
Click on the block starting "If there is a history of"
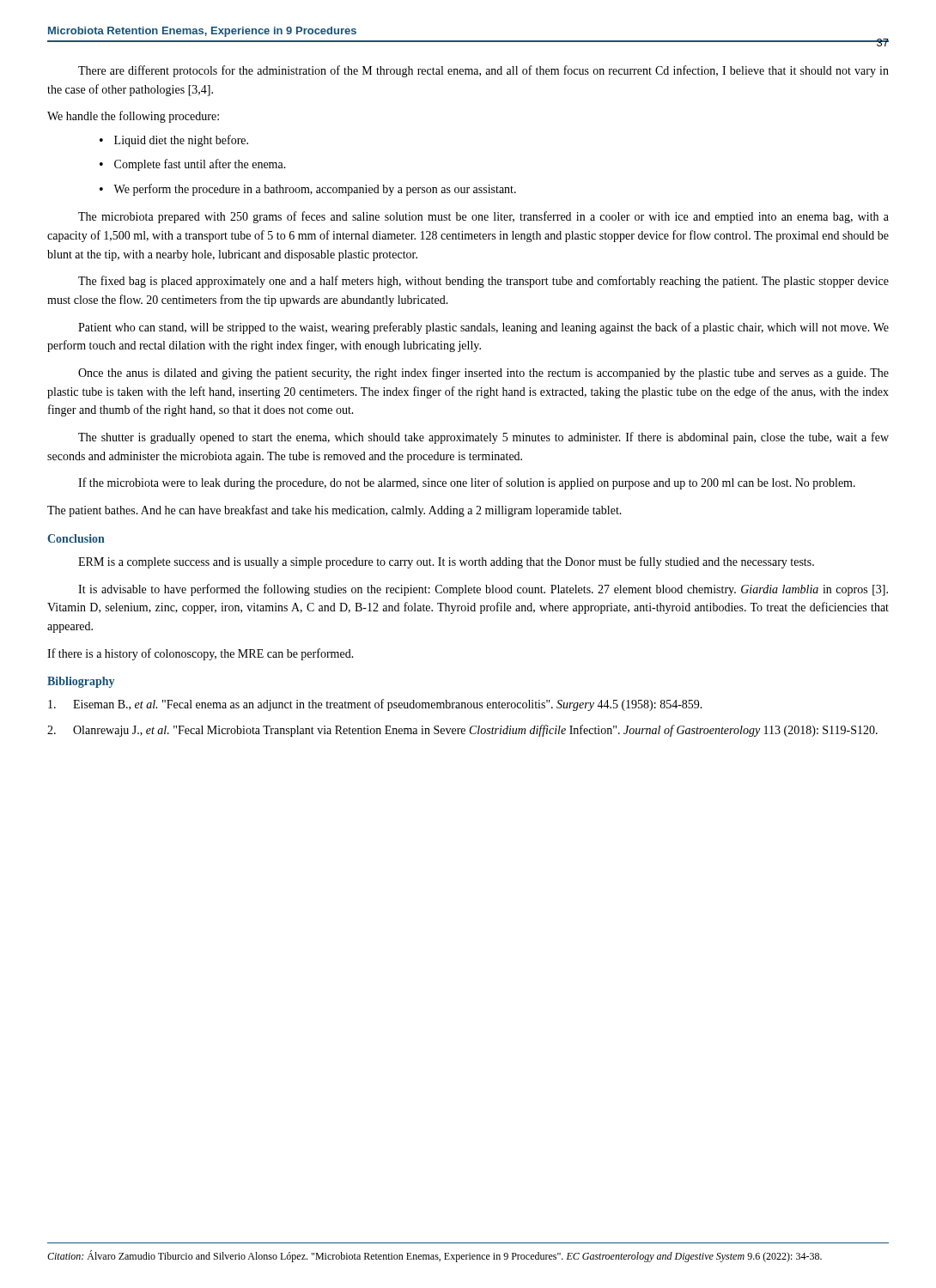click(201, 654)
